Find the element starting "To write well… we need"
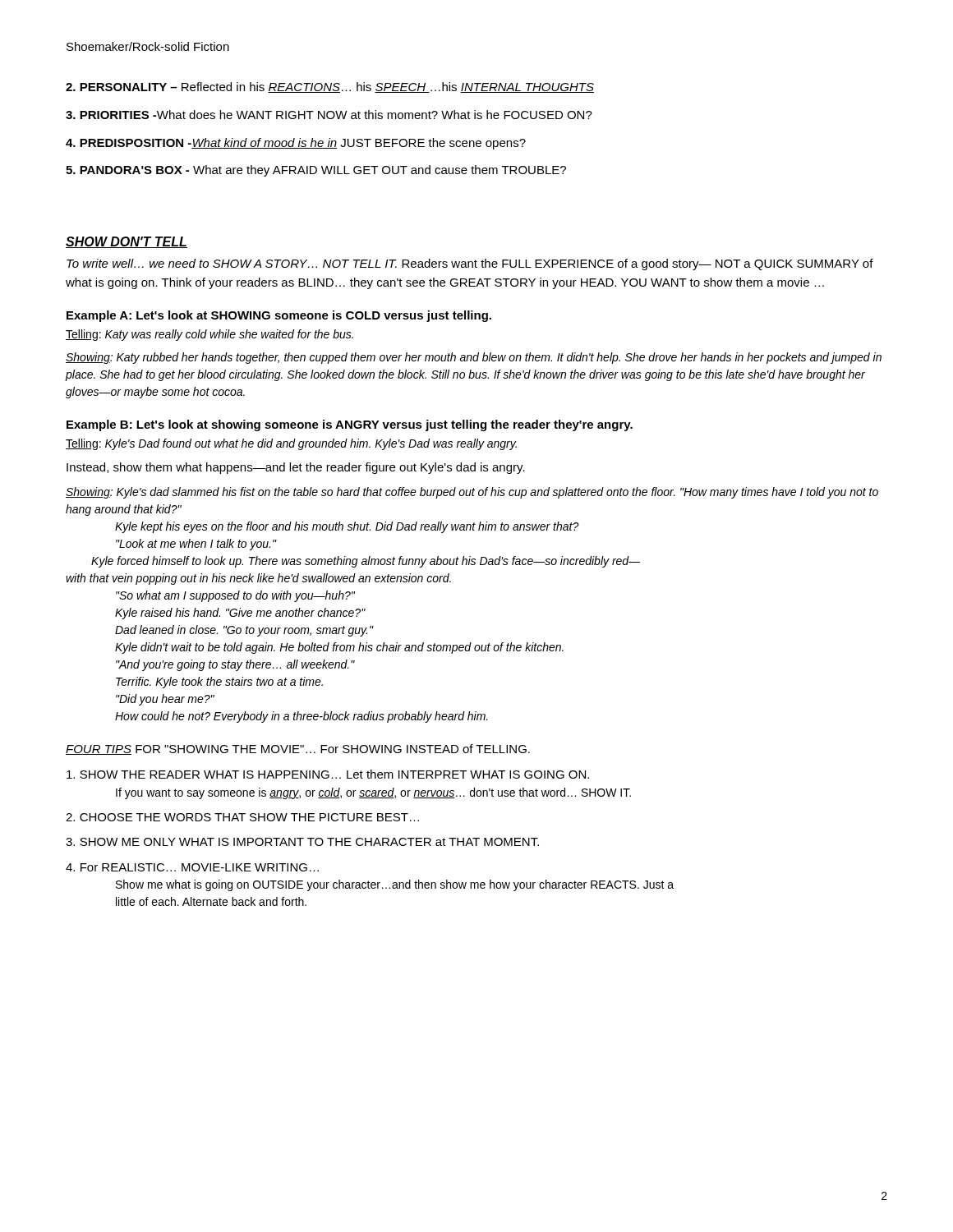953x1232 pixels. 469,272
